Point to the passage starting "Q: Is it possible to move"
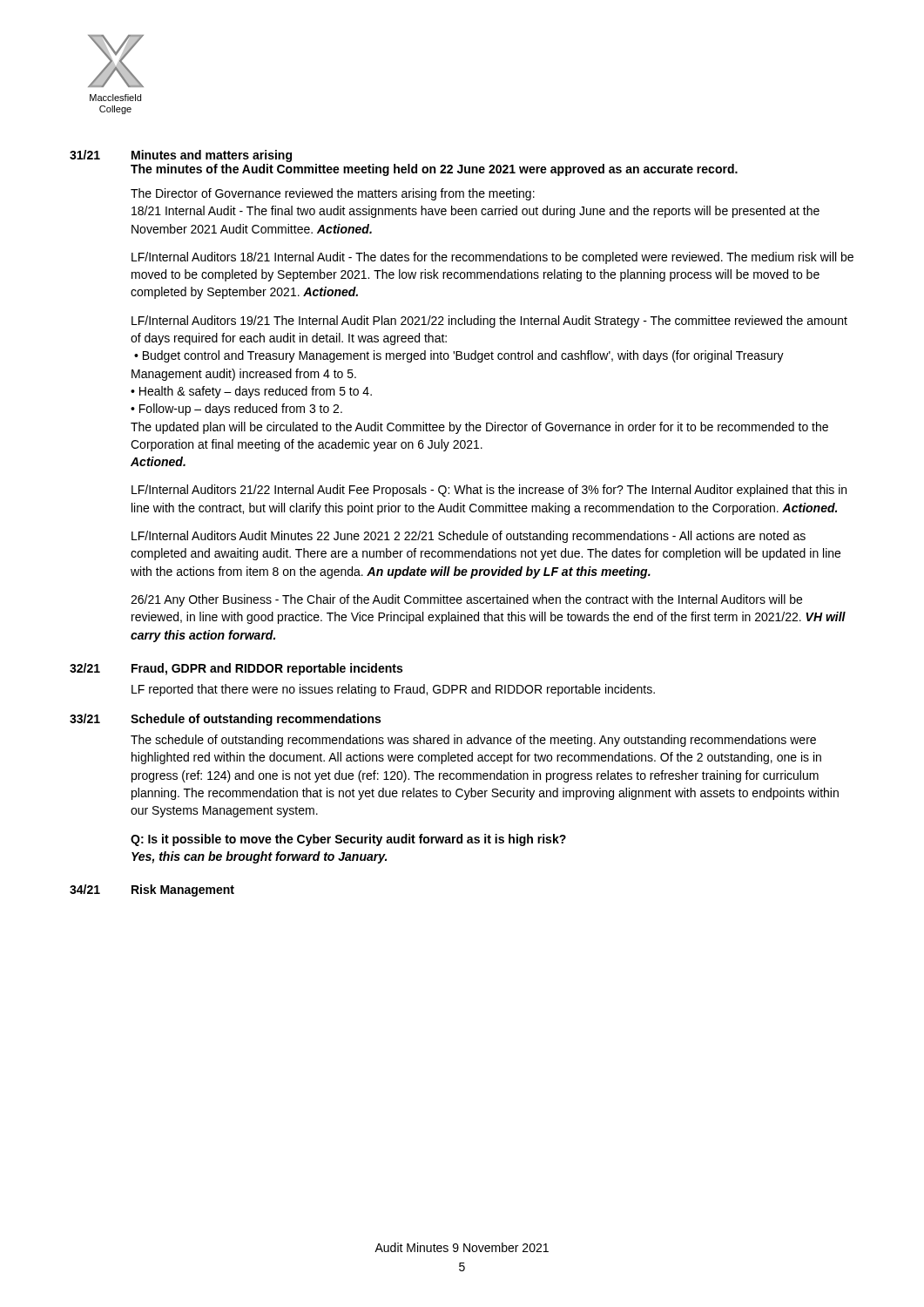This screenshot has width=924, height=1307. pyautogui.click(x=462, y=848)
